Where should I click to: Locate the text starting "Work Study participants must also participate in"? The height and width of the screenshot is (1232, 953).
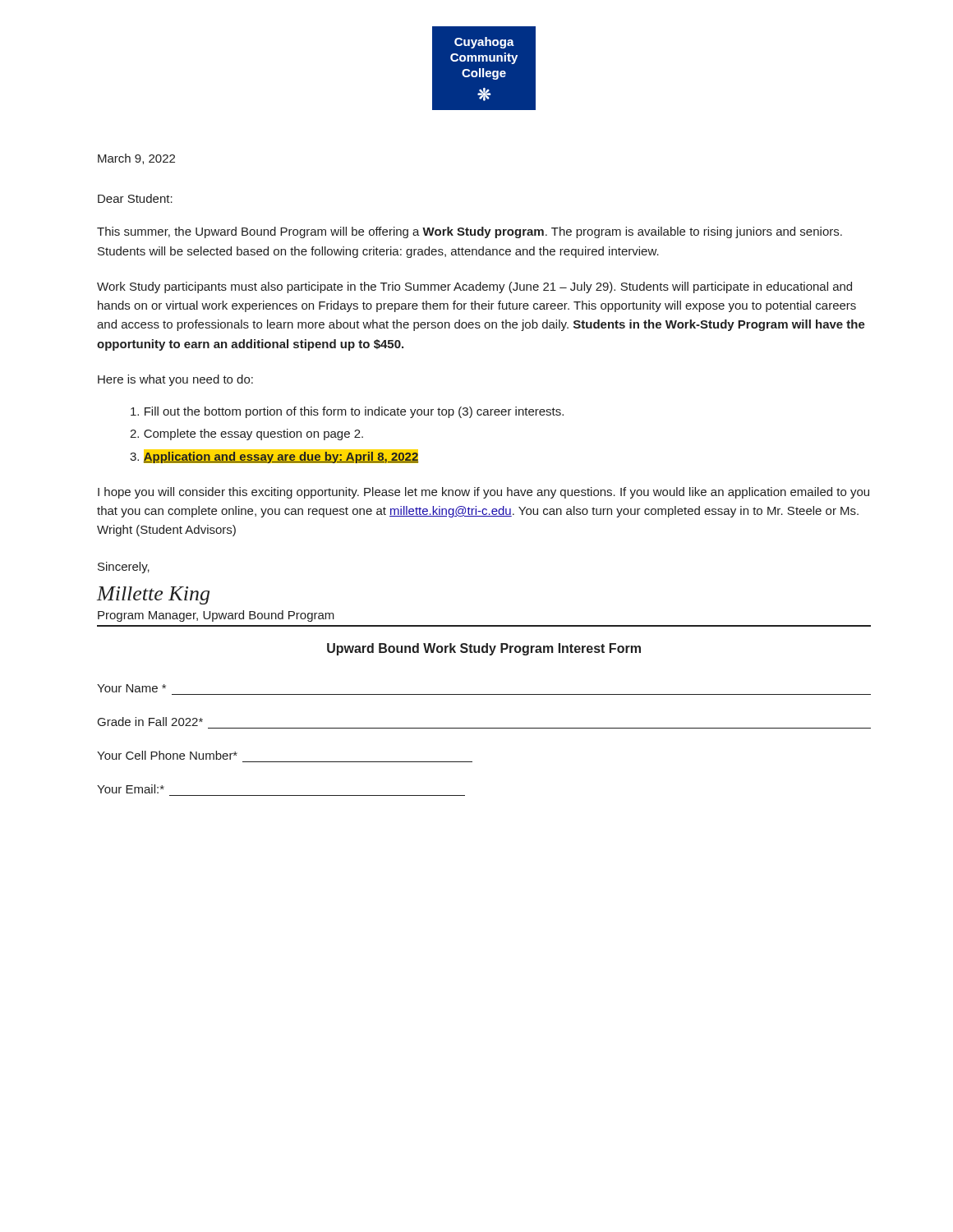pyautogui.click(x=481, y=315)
